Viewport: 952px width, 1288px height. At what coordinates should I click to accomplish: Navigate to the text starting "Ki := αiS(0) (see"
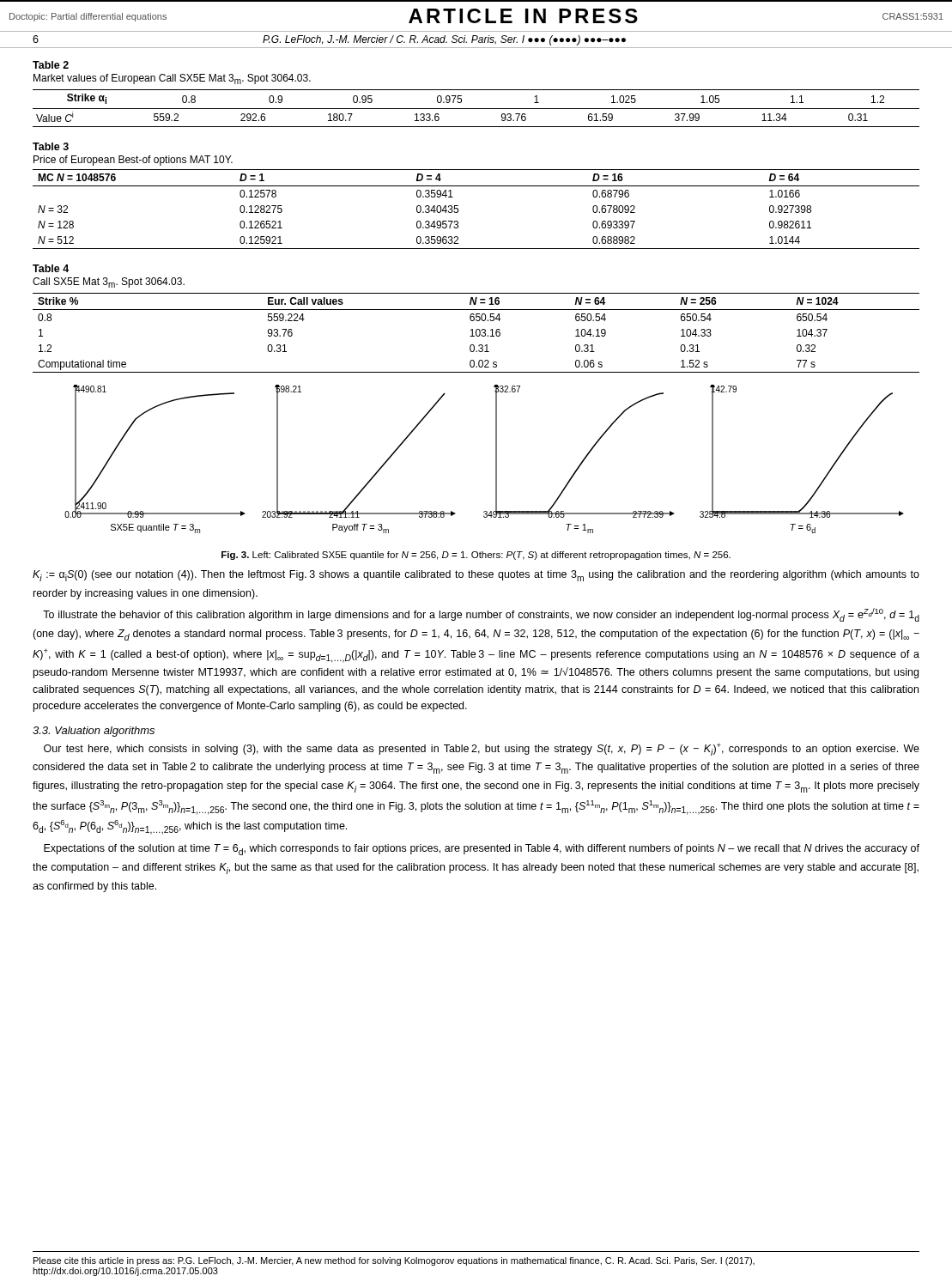point(476,584)
